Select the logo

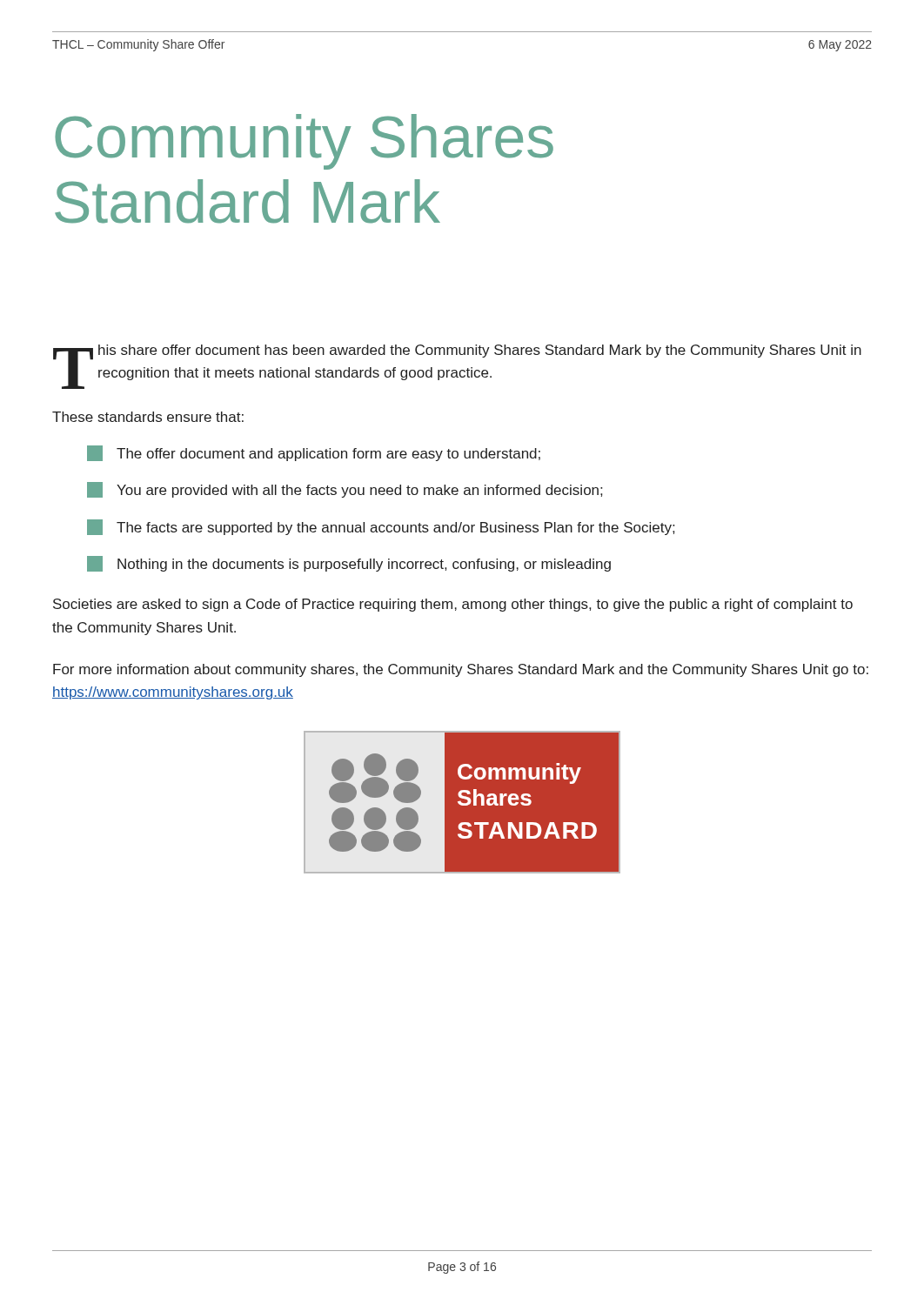pos(462,802)
